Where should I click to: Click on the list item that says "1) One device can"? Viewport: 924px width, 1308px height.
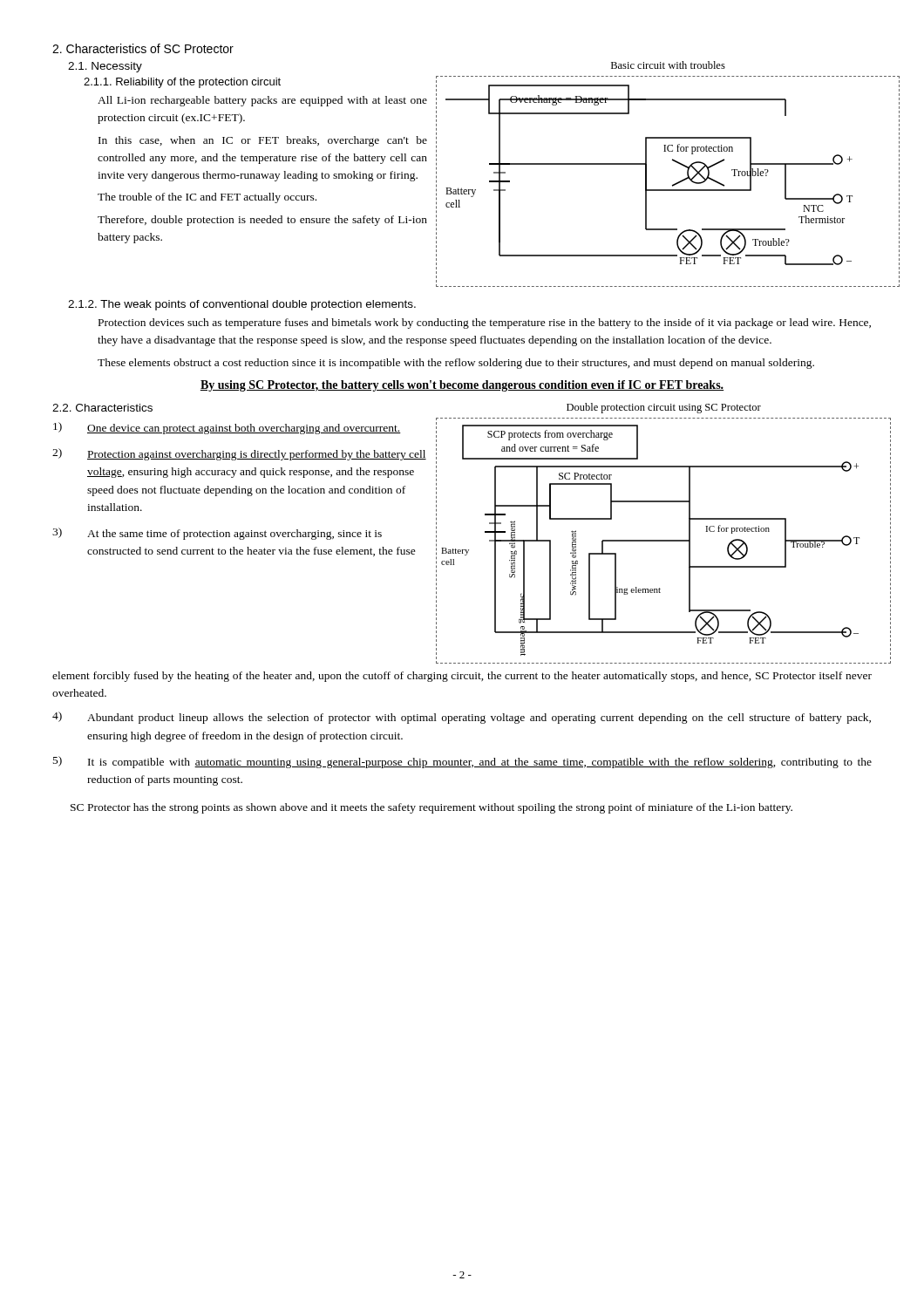240,428
